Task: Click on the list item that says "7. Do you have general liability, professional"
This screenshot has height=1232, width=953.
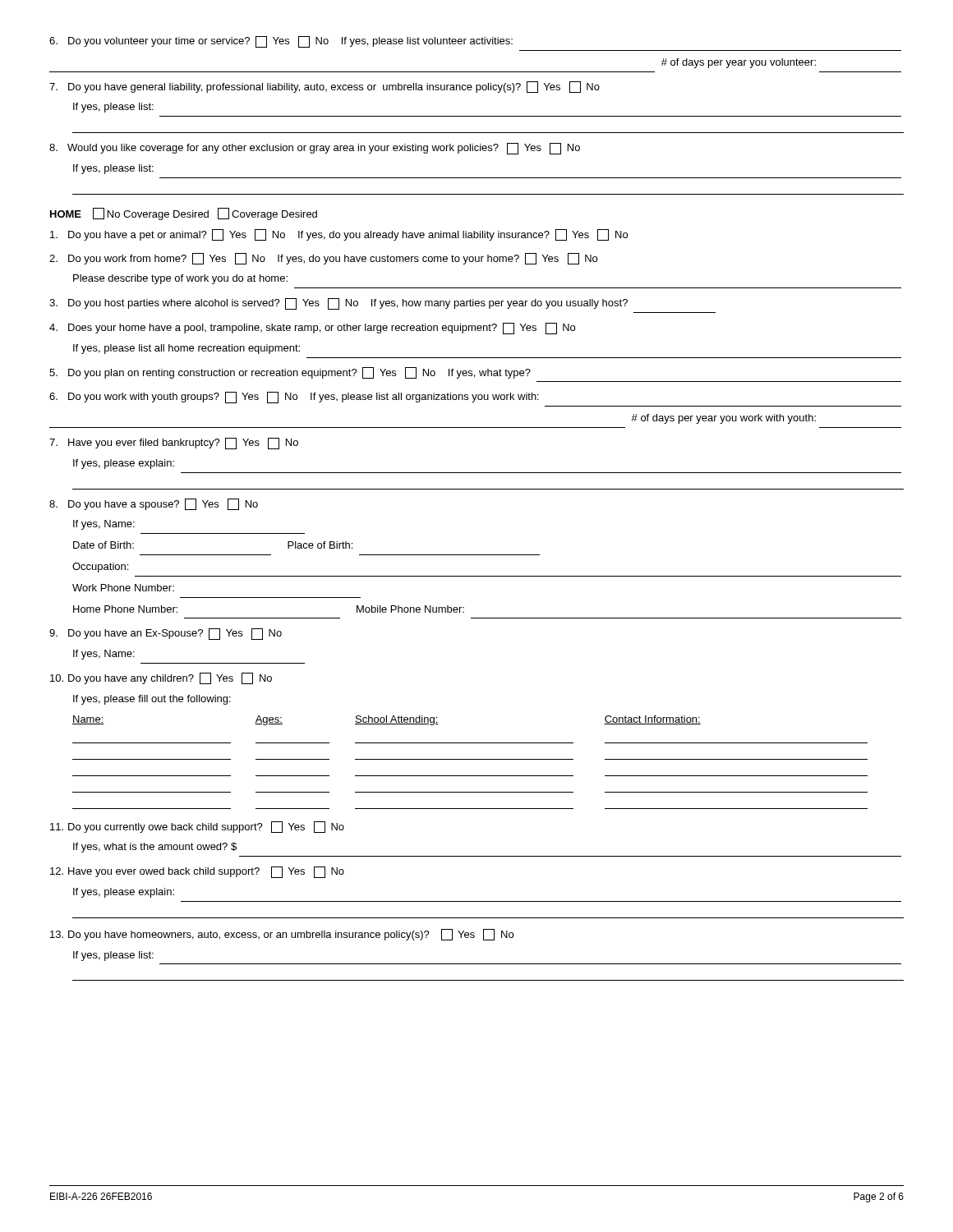Action: (x=476, y=106)
